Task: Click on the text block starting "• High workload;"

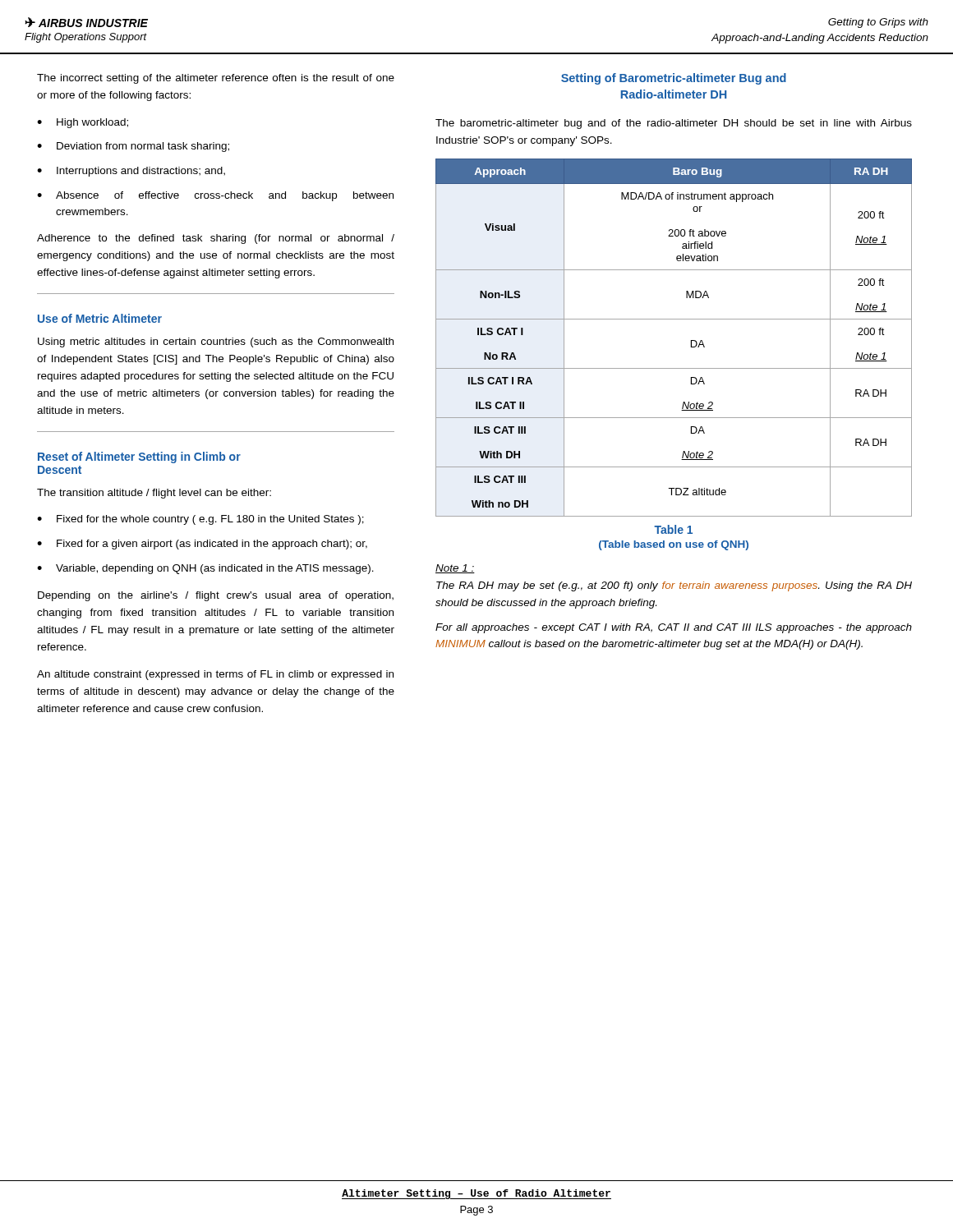Action: 83,123
